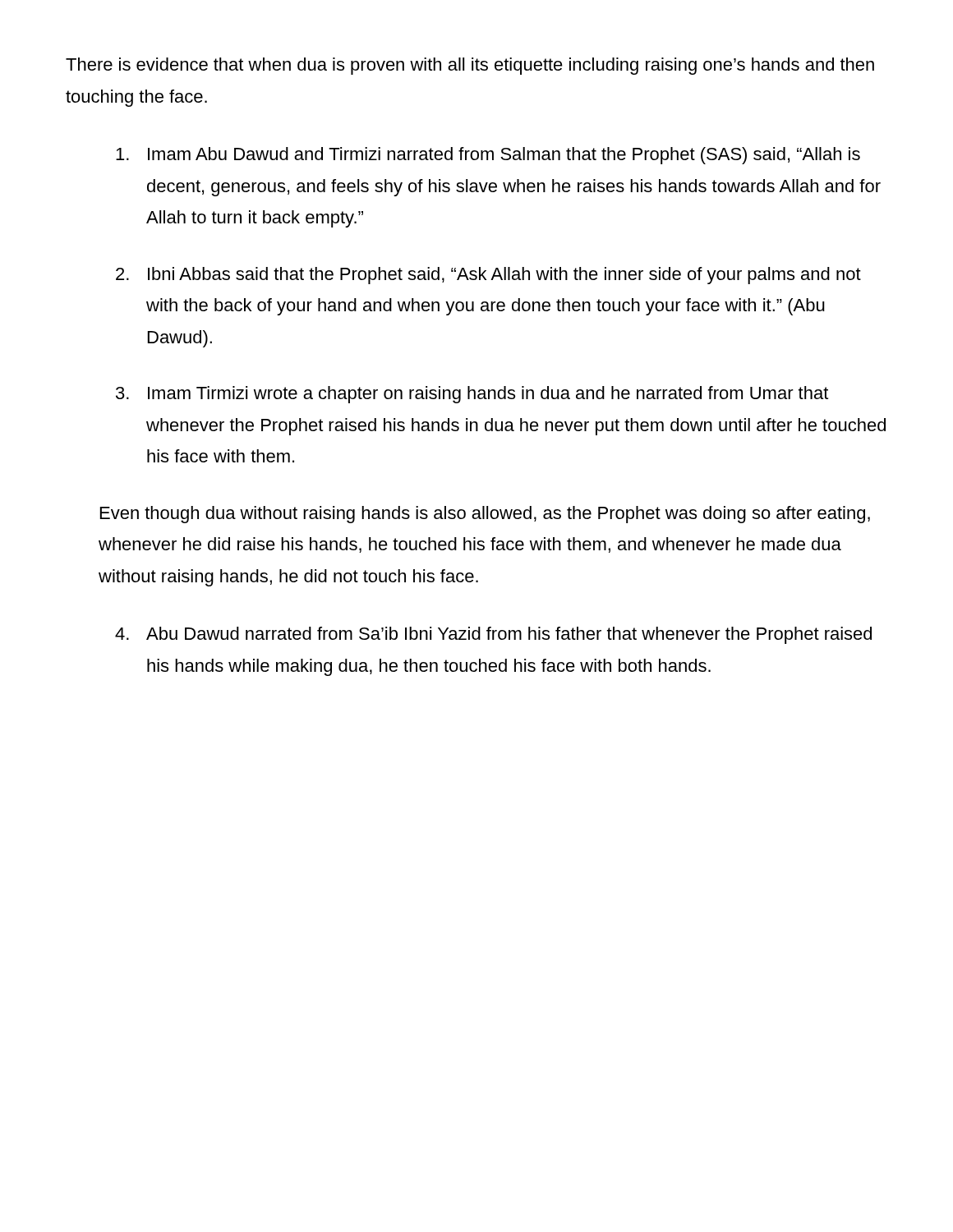Select the passage starting "Imam Abu Dawud"
Viewport: 953px width, 1232px height.
pyautogui.click(x=501, y=186)
